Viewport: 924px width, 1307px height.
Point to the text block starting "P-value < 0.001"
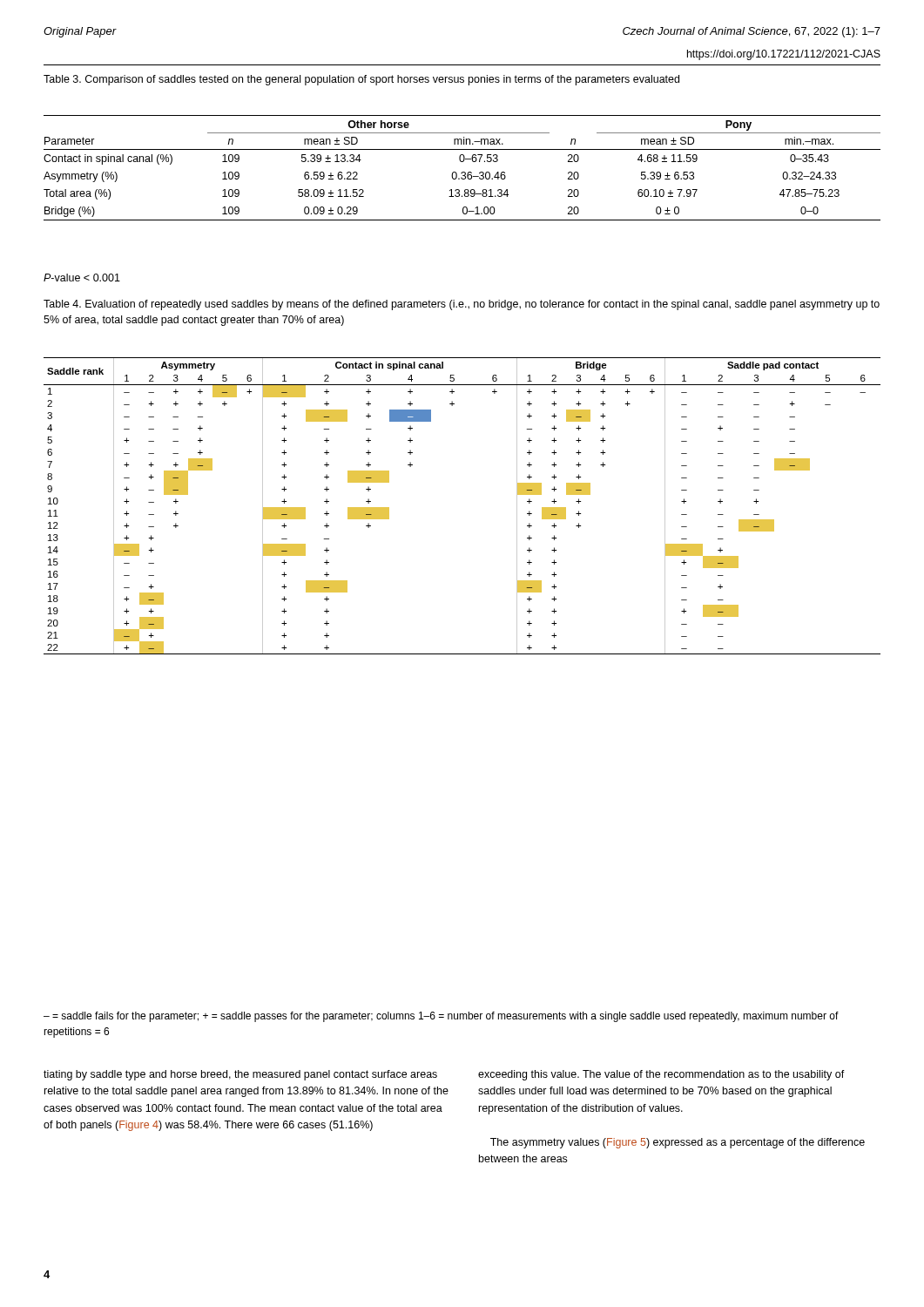82,278
